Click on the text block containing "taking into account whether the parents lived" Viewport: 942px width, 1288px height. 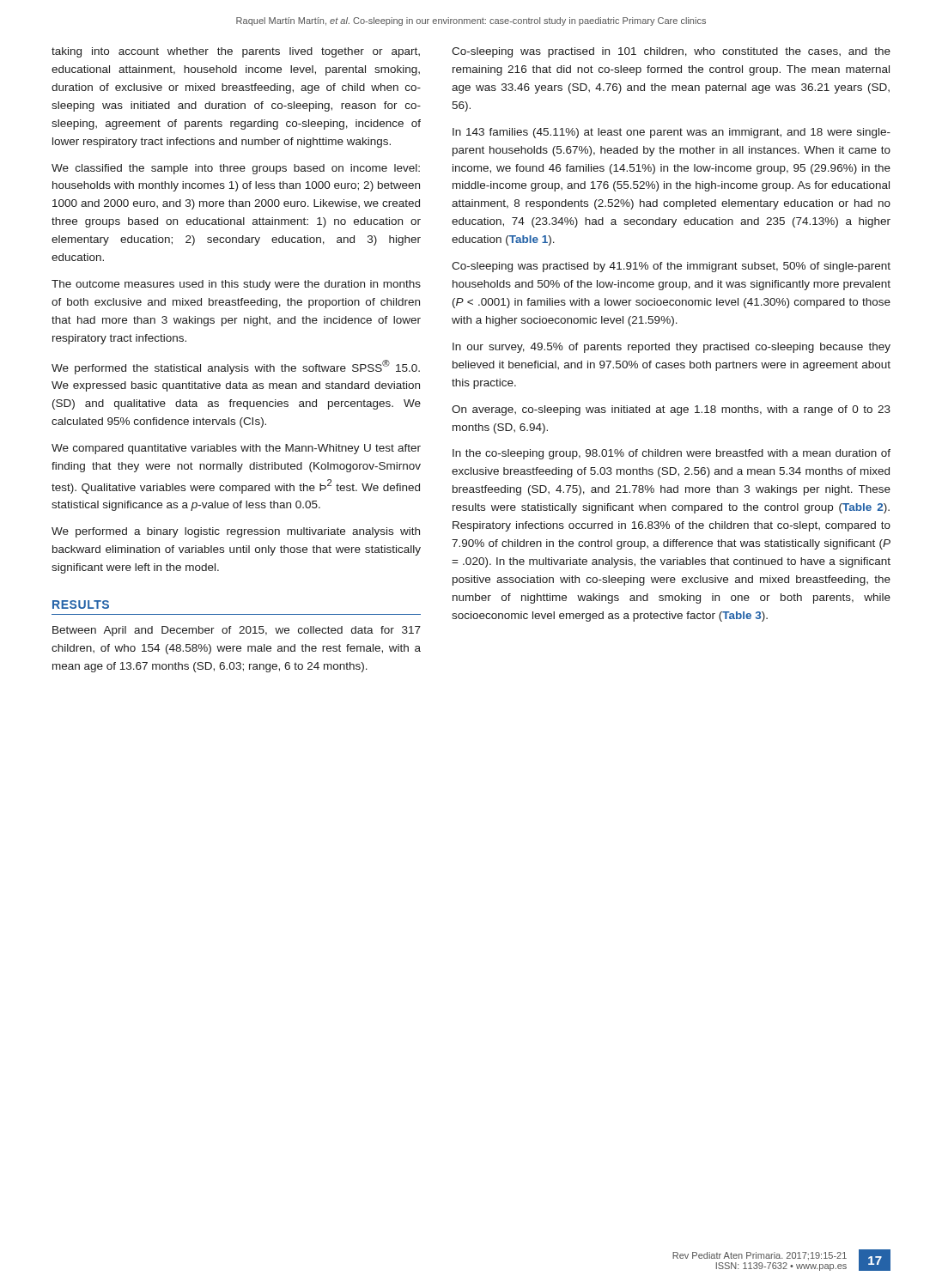pyautogui.click(x=236, y=97)
